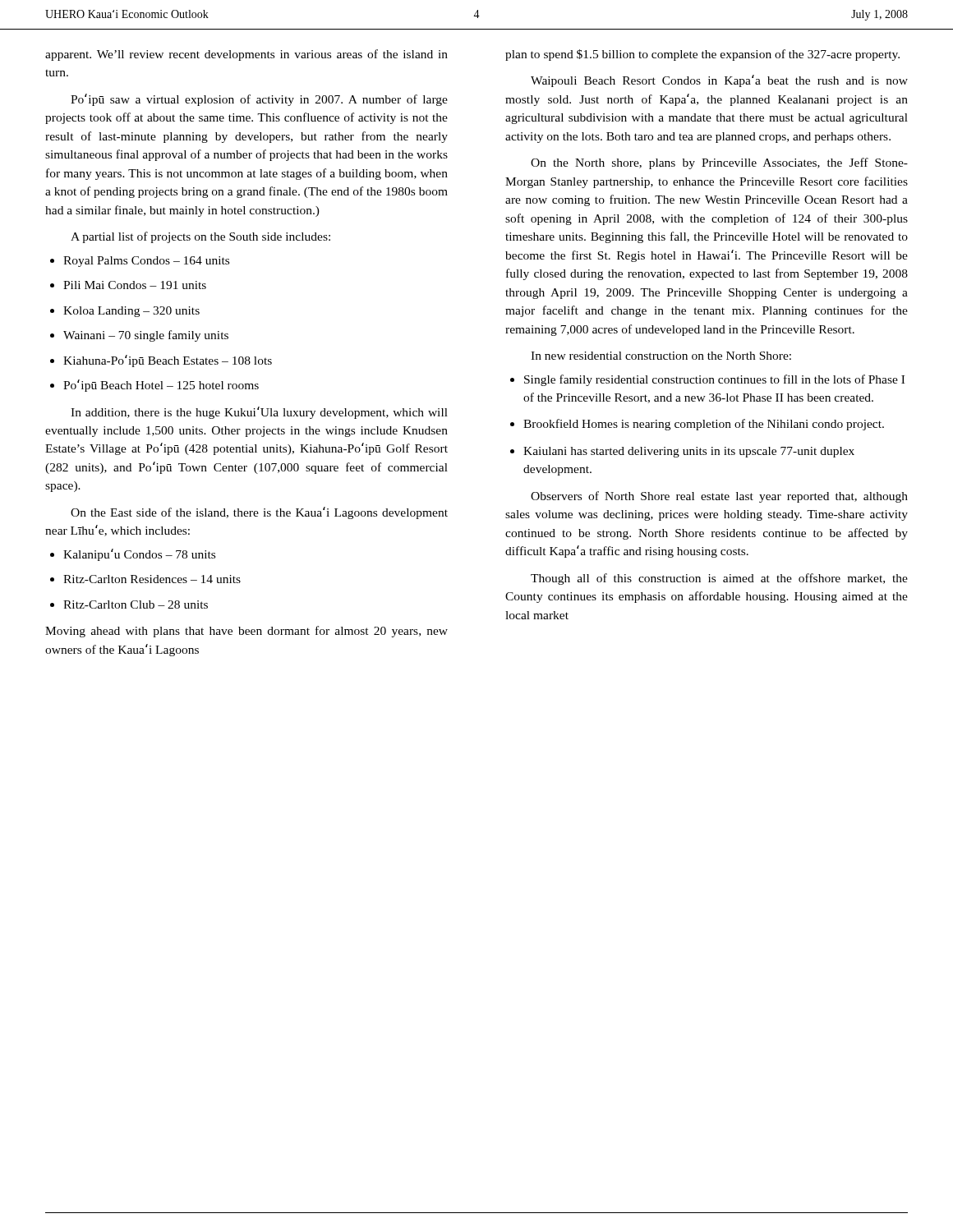This screenshot has height=1232, width=953.
Task: Select the list item that reads "Brookfield Homes is"
Action: pos(716,424)
